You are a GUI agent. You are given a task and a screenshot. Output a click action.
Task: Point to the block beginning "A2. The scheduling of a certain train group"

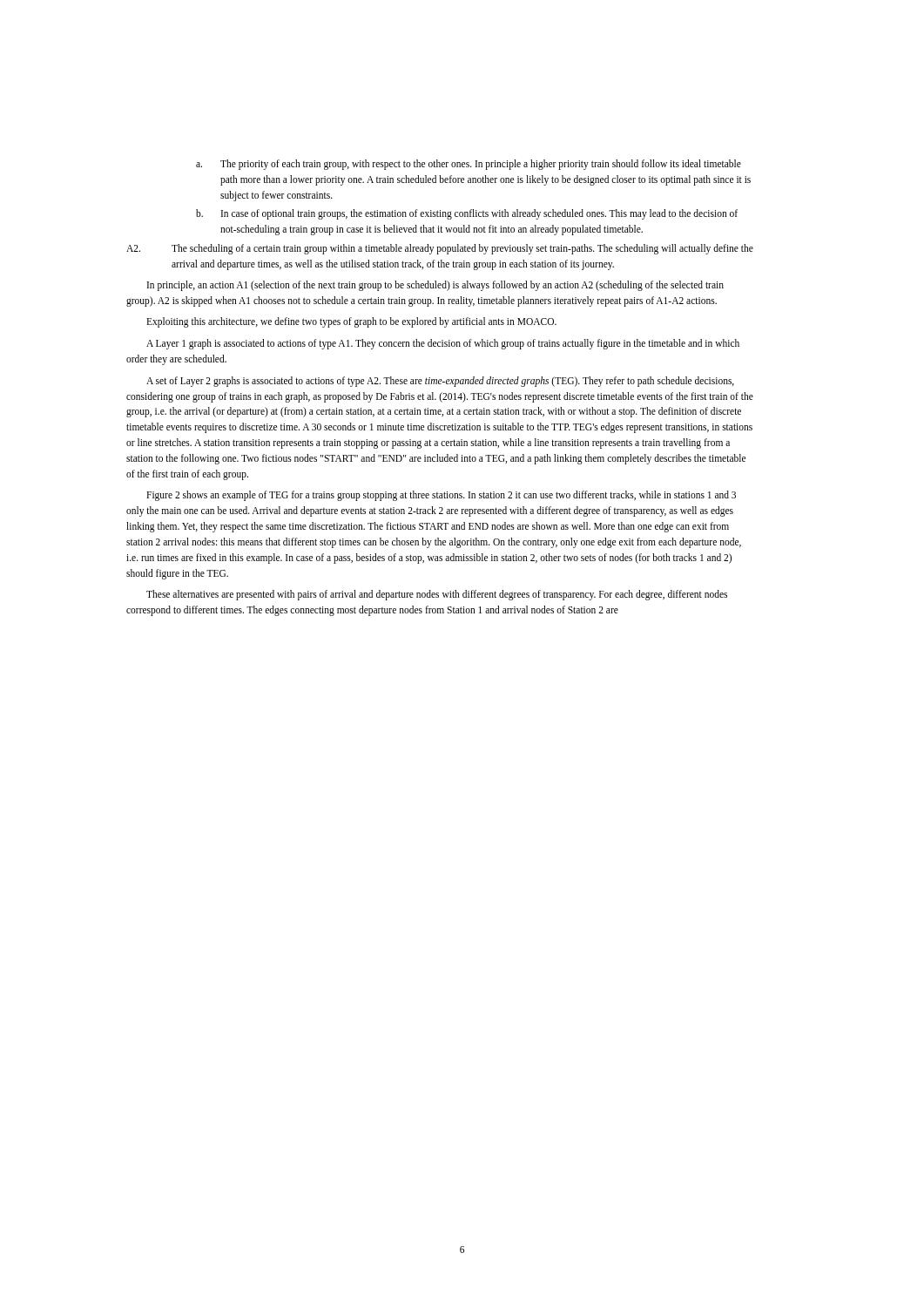click(x=440, y=257)
